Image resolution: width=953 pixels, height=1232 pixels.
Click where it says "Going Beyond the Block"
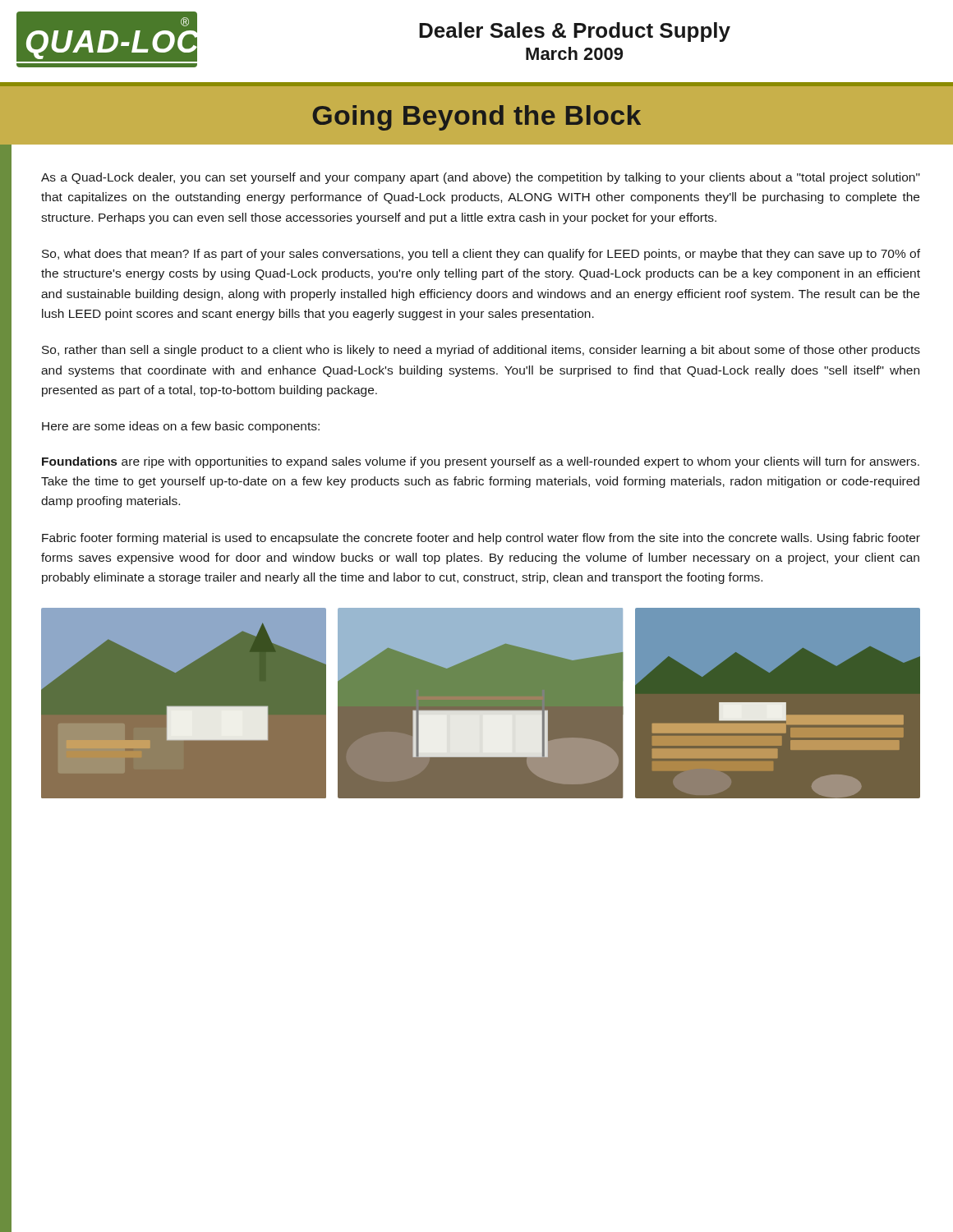coord(476,115)
